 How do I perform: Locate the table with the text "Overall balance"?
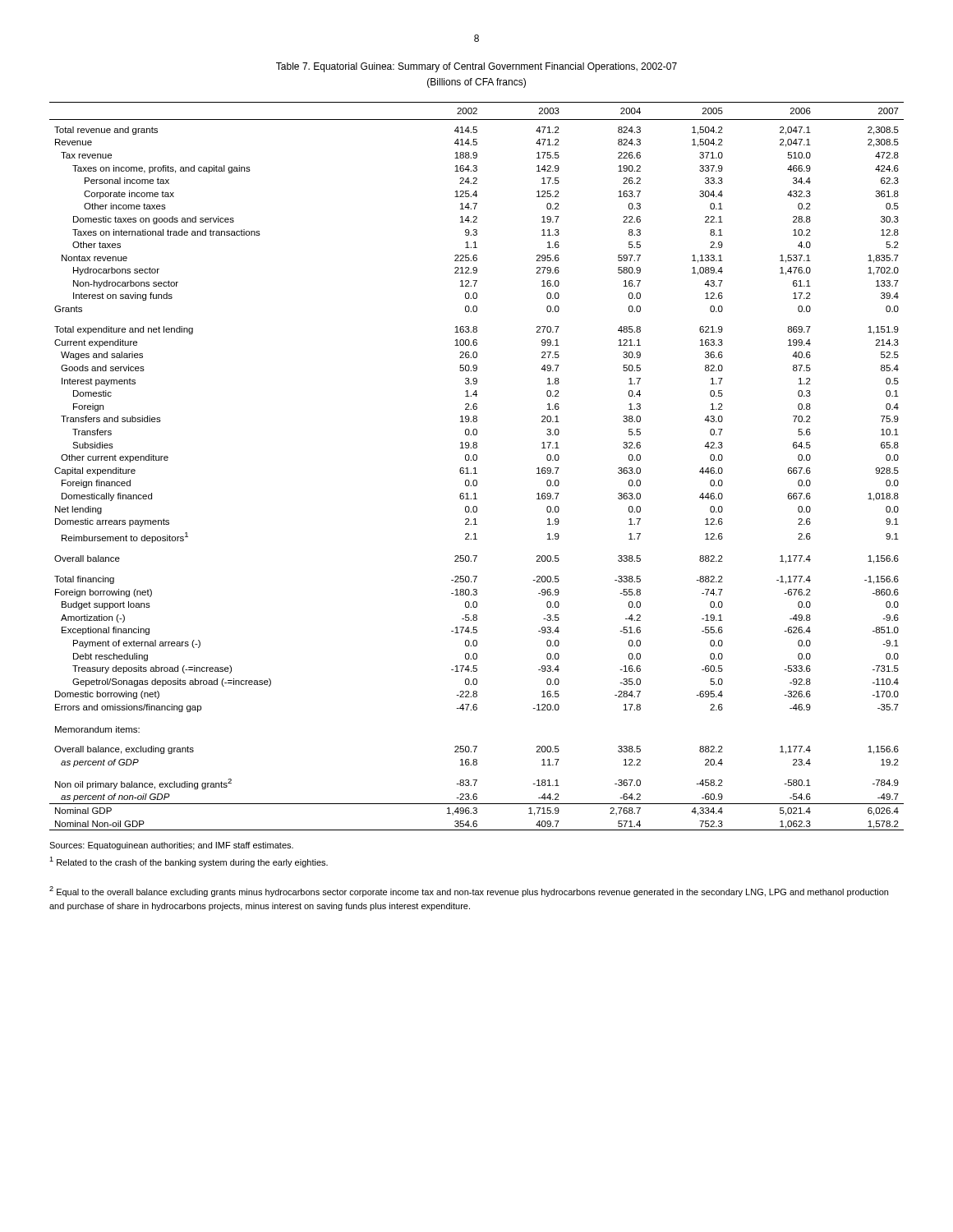[476, 466]
